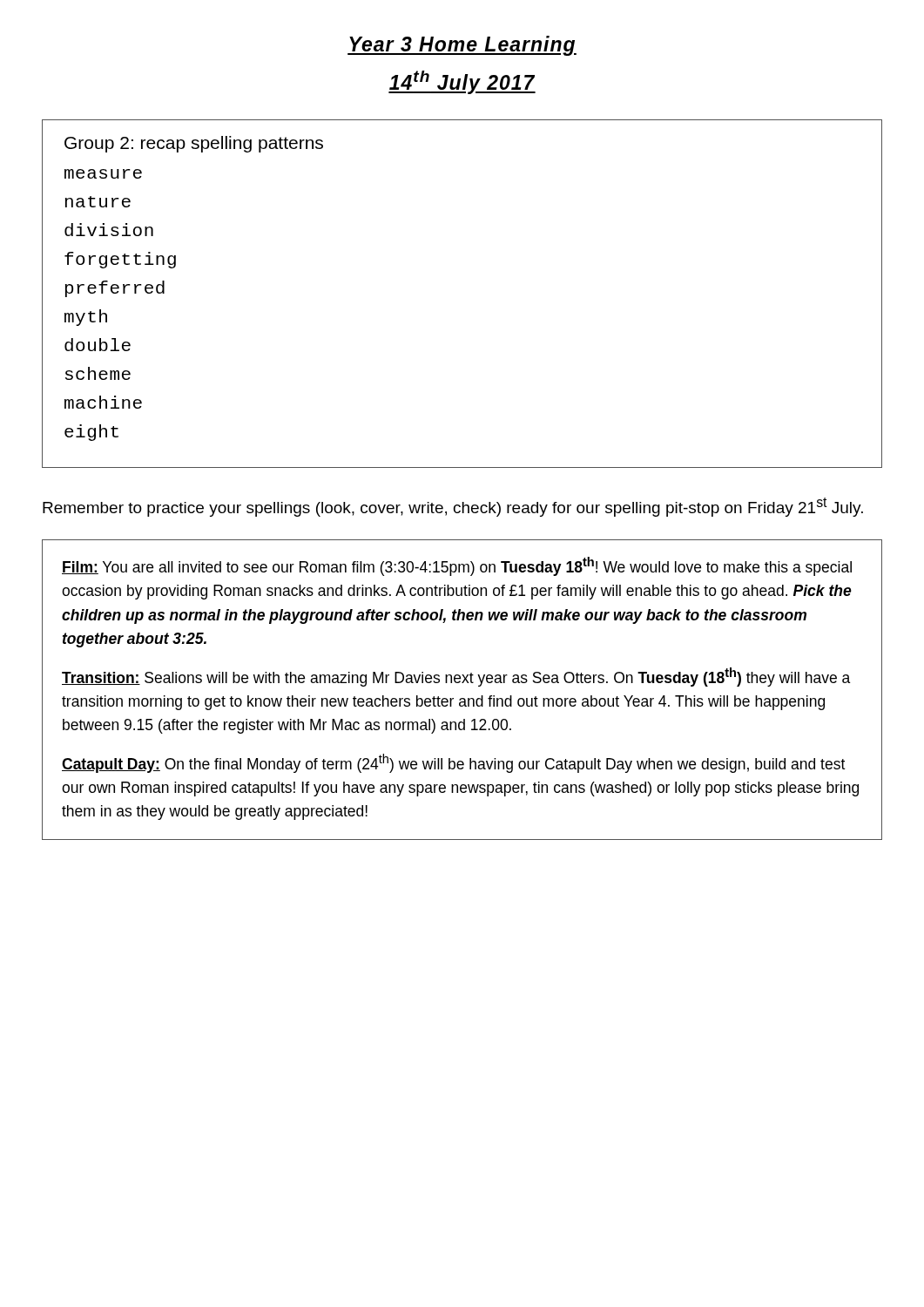The image size is (924, 1307).
Task: Click on the element starting "Transition: Sealions will be with the amazing Mr"
Action: click(x=456, y=700)
